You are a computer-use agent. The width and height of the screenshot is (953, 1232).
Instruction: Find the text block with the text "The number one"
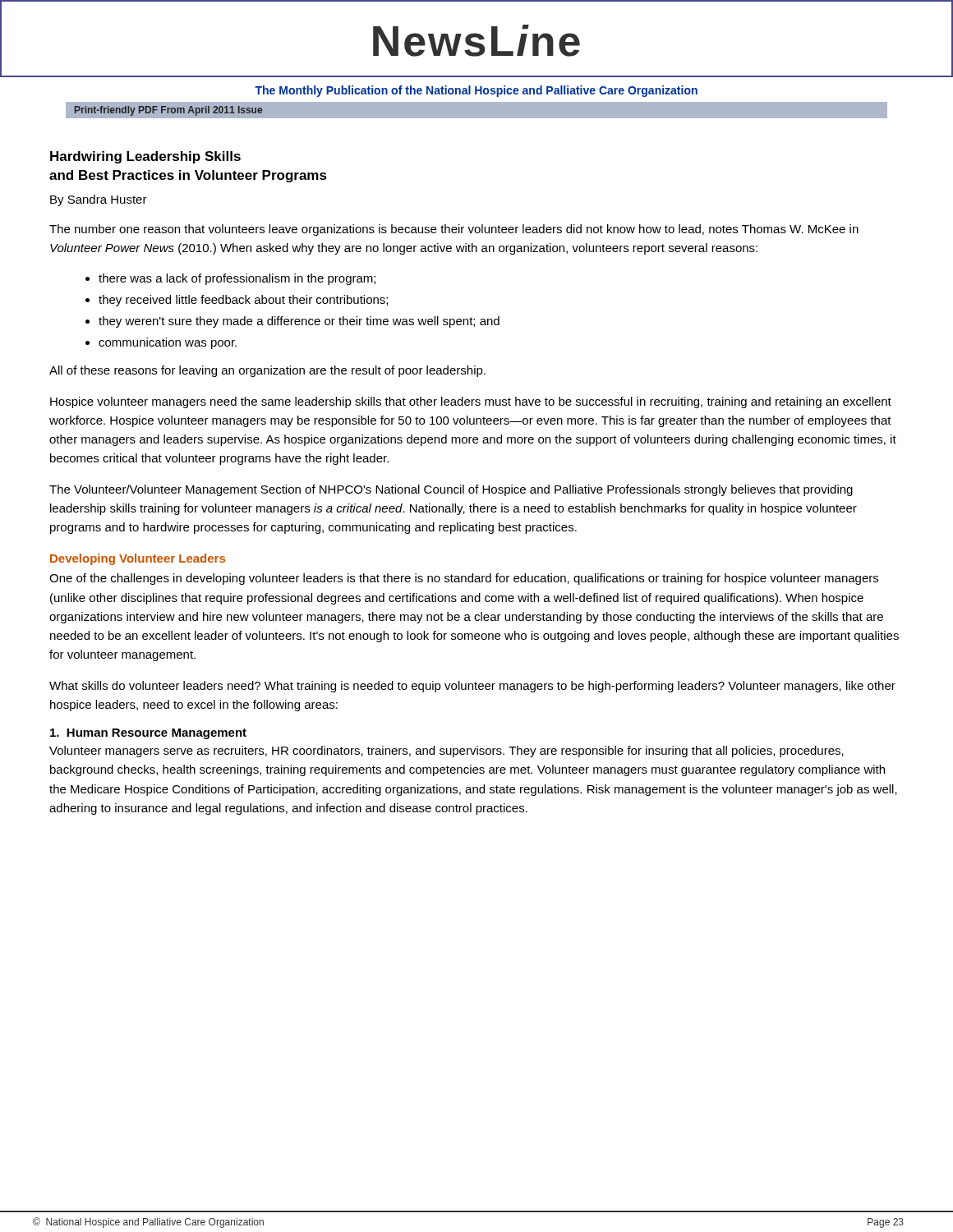tap(454, 238)
